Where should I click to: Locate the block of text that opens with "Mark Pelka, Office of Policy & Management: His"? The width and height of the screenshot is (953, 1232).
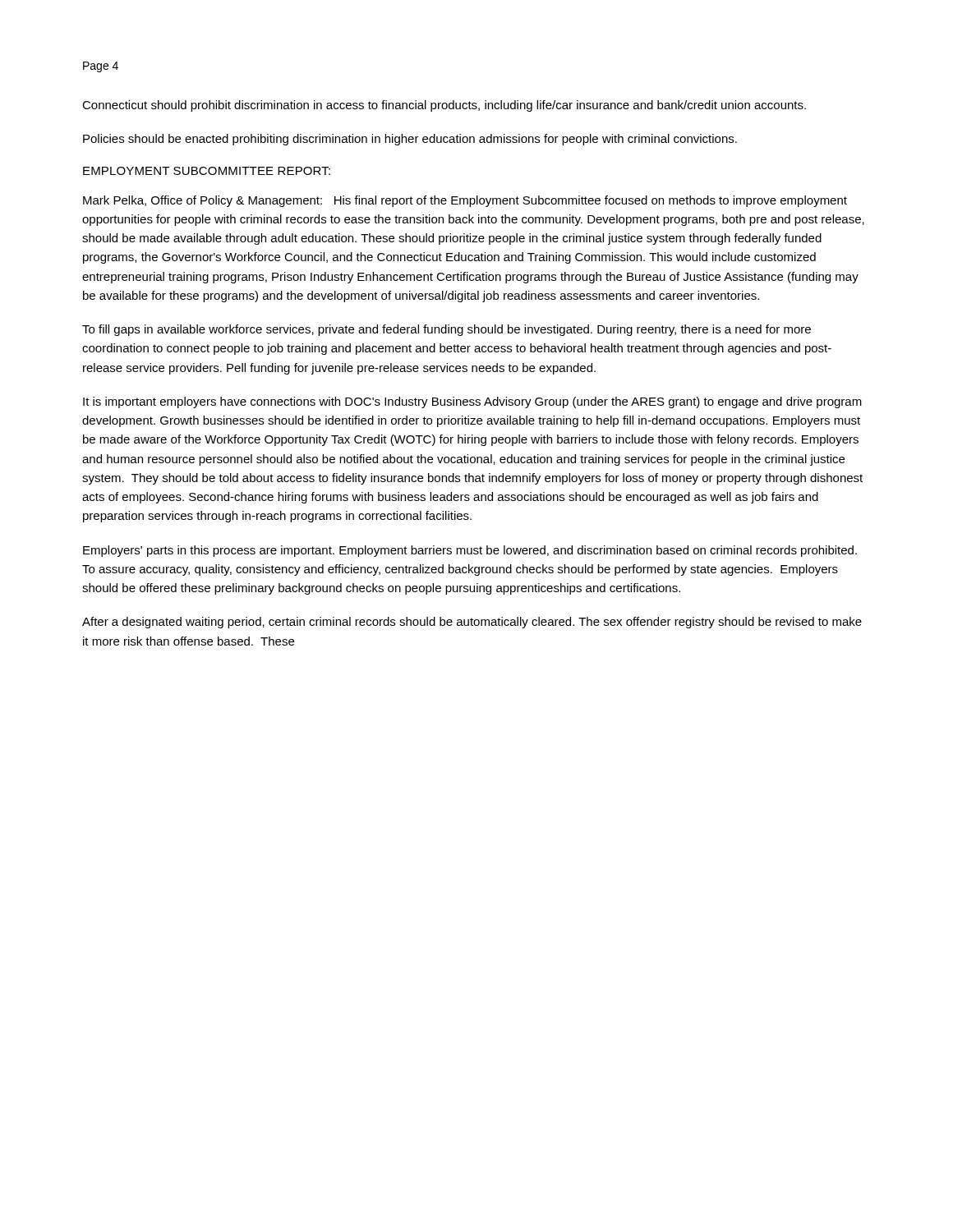point(473,247)
